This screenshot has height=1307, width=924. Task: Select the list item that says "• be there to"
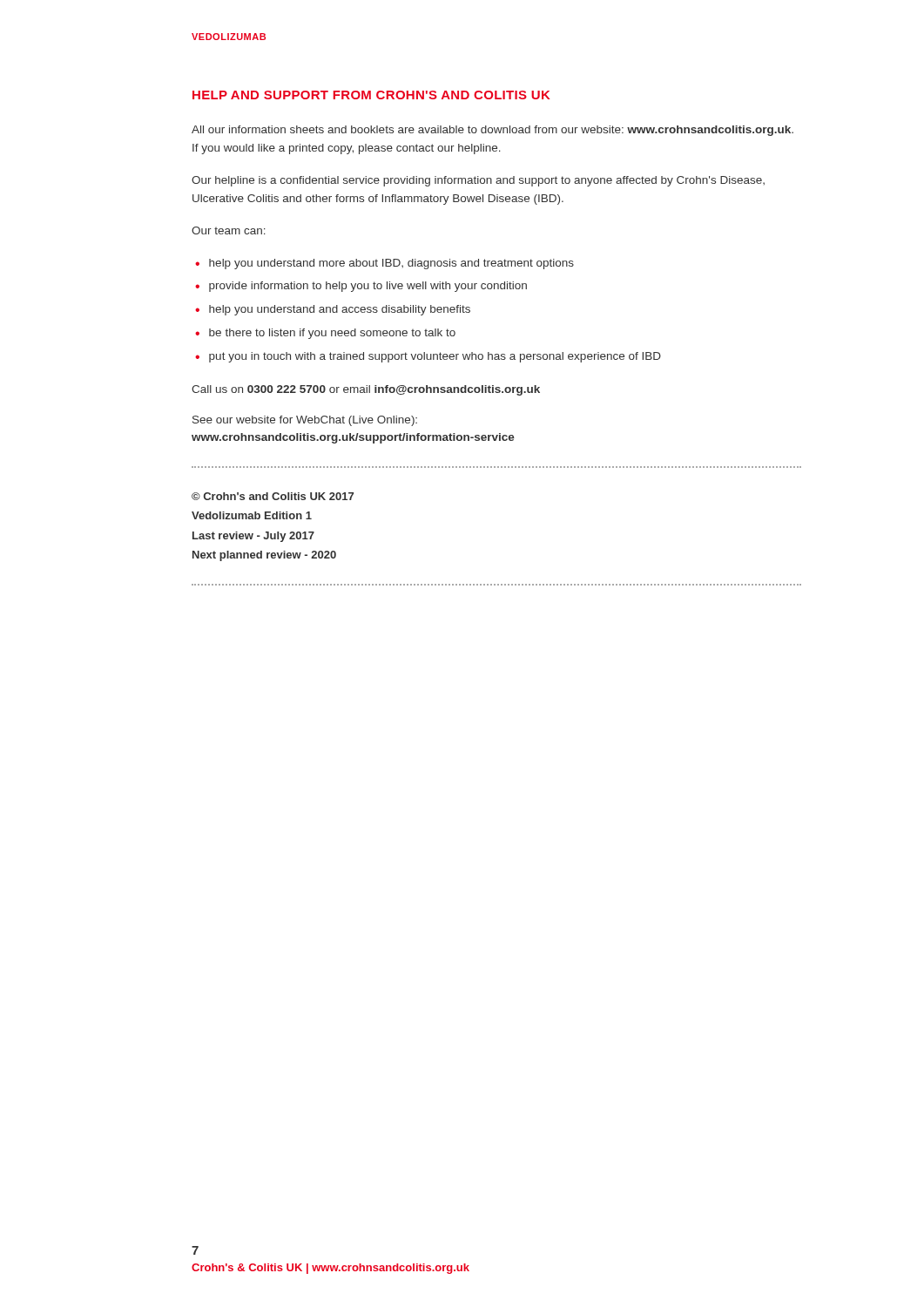325,335
